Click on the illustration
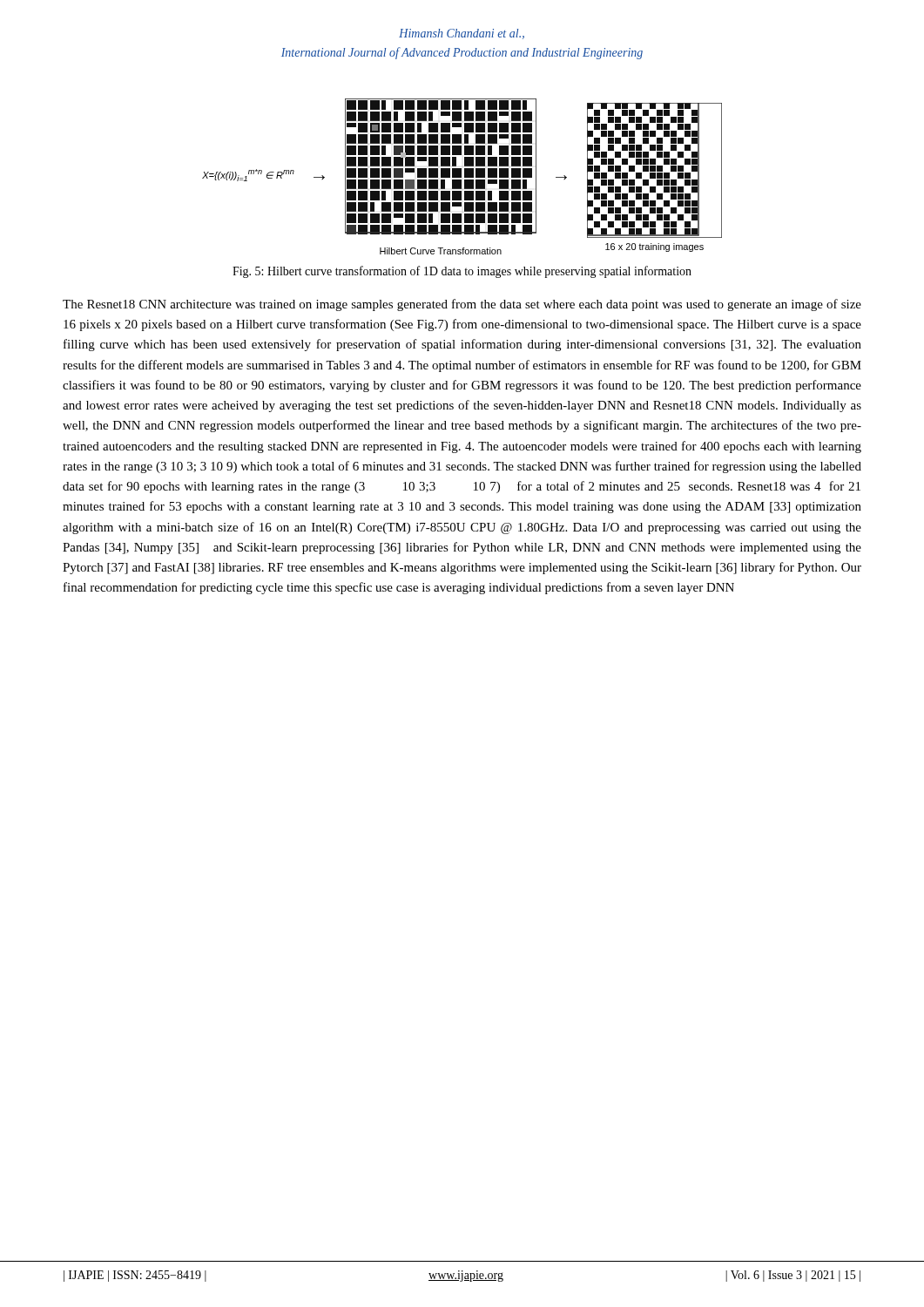 point(462,177)
